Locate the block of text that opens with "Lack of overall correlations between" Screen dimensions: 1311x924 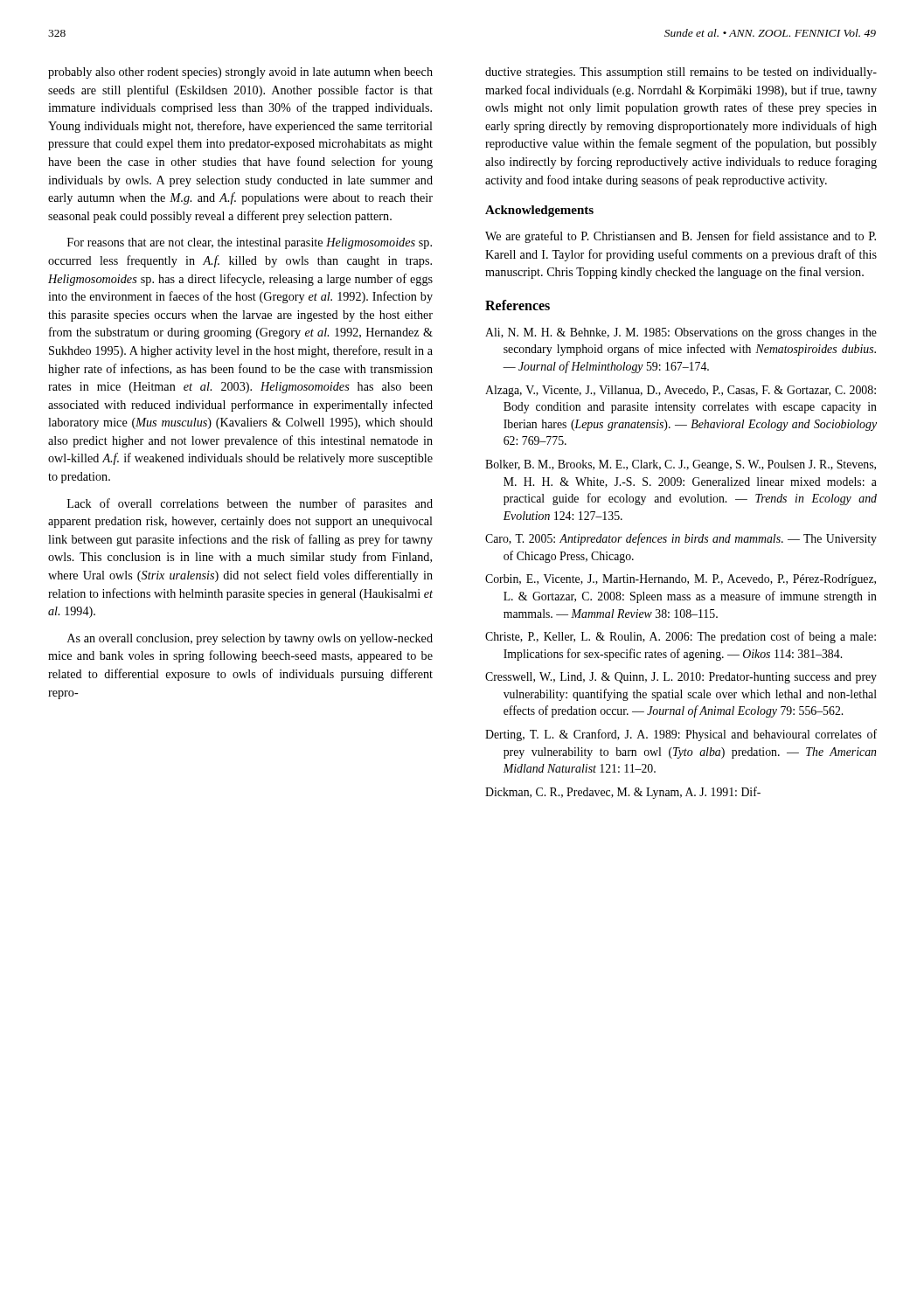coord(240,557)
